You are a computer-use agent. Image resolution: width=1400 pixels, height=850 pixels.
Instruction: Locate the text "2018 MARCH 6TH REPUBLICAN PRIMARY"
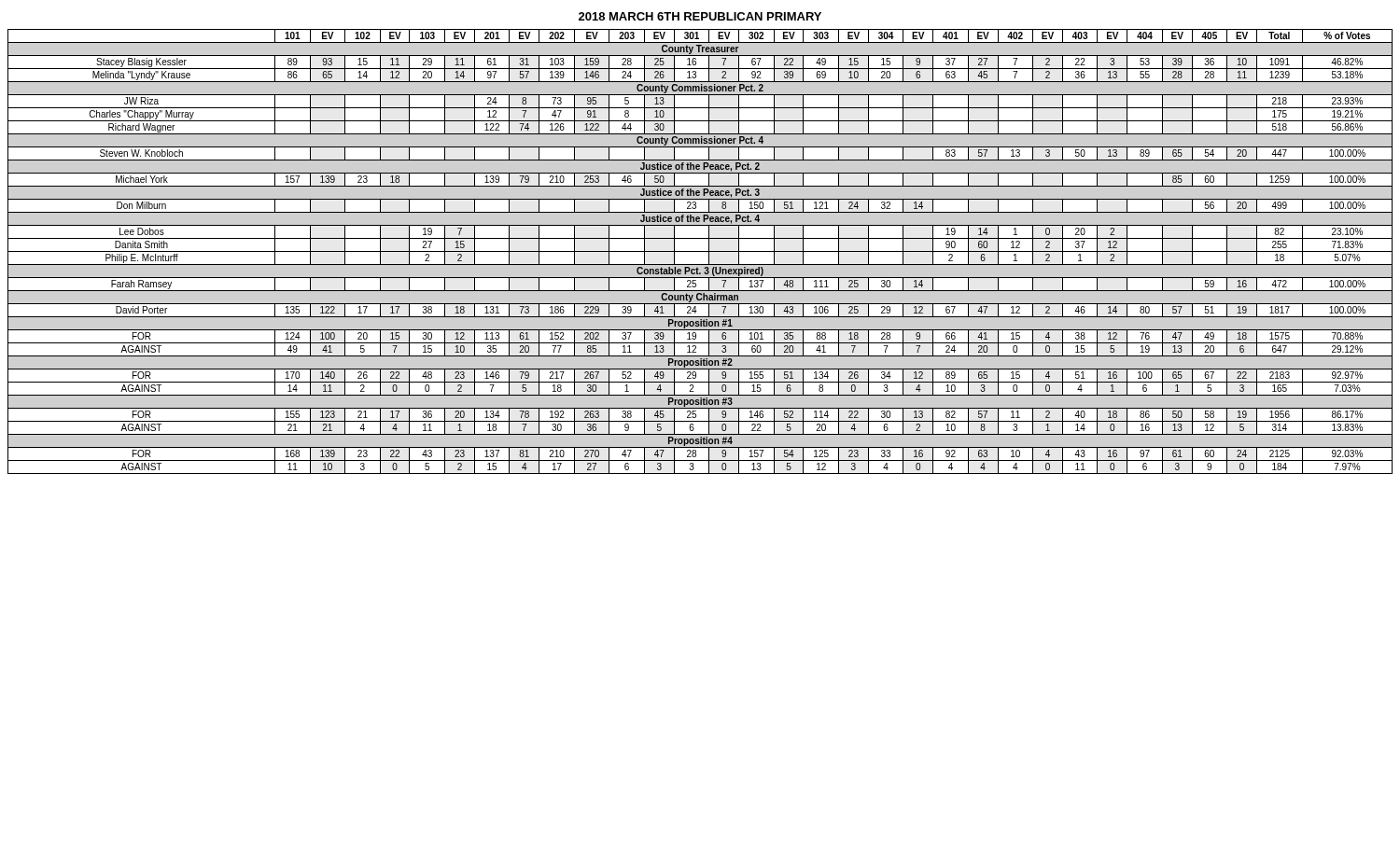click(x=700, y=16)
